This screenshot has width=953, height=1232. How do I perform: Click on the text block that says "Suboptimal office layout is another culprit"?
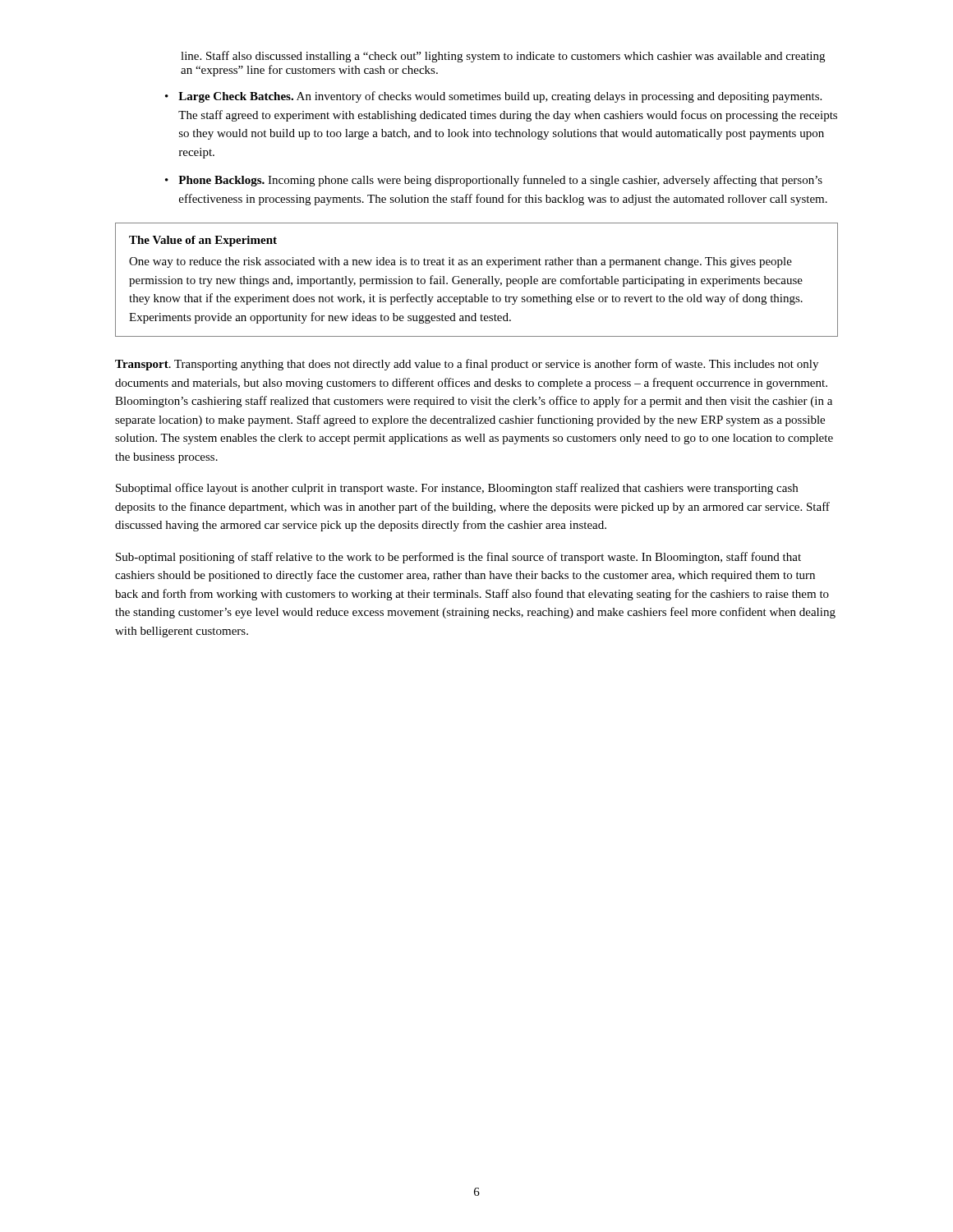[476, 507]
